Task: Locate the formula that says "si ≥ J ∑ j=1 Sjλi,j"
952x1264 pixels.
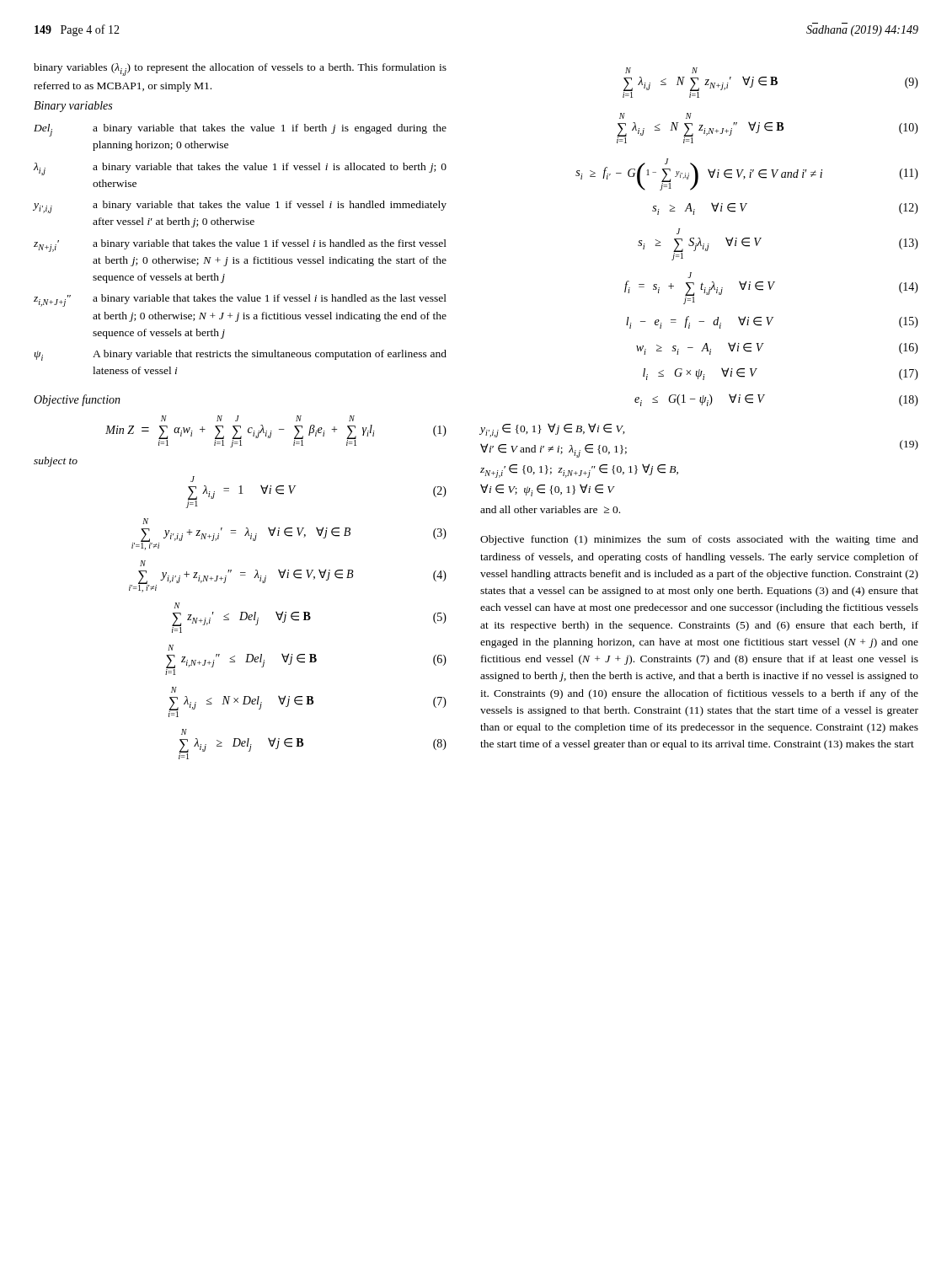Action: pyautogui.click(x=678, y=231)
